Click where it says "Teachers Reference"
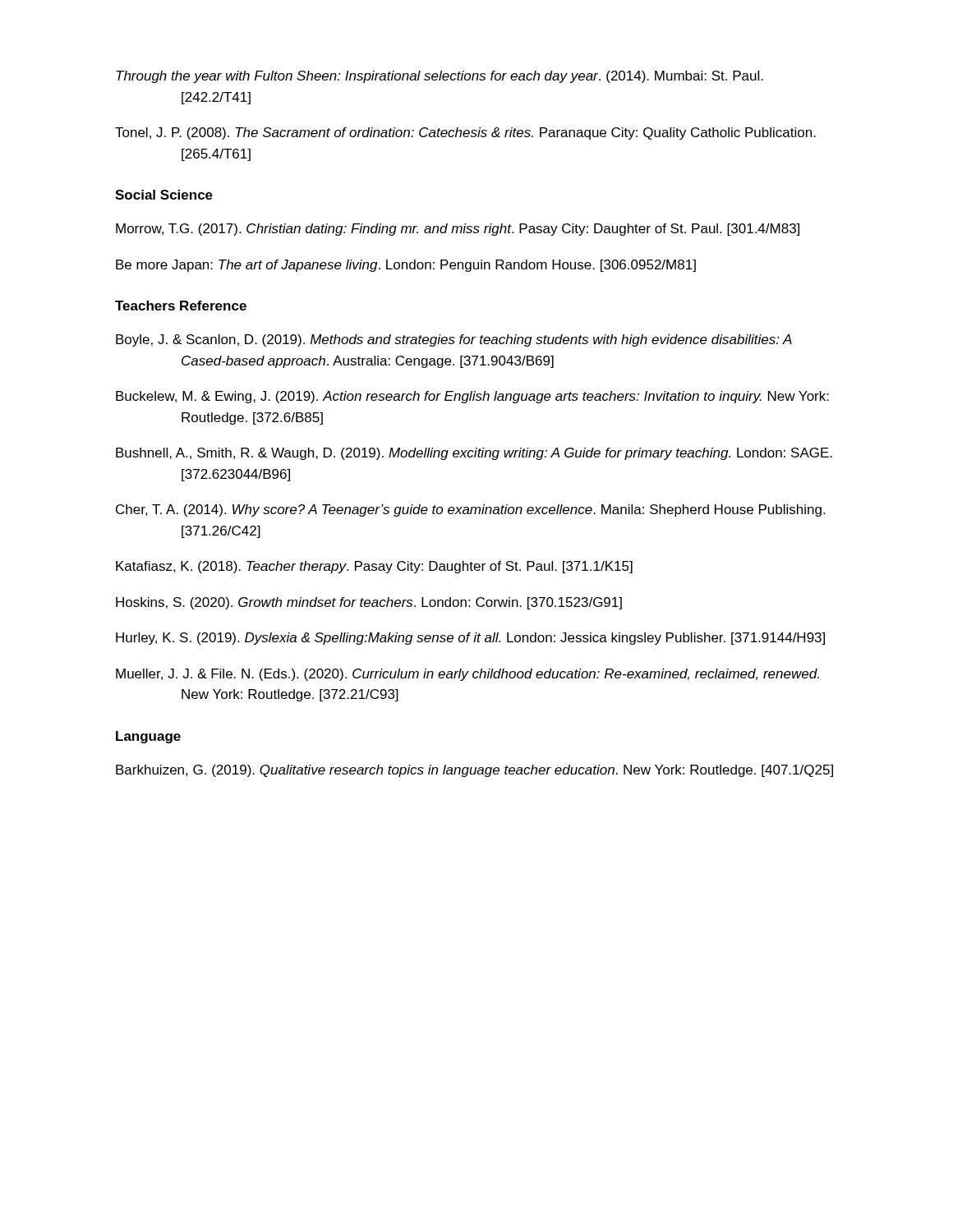 point(181,306)
